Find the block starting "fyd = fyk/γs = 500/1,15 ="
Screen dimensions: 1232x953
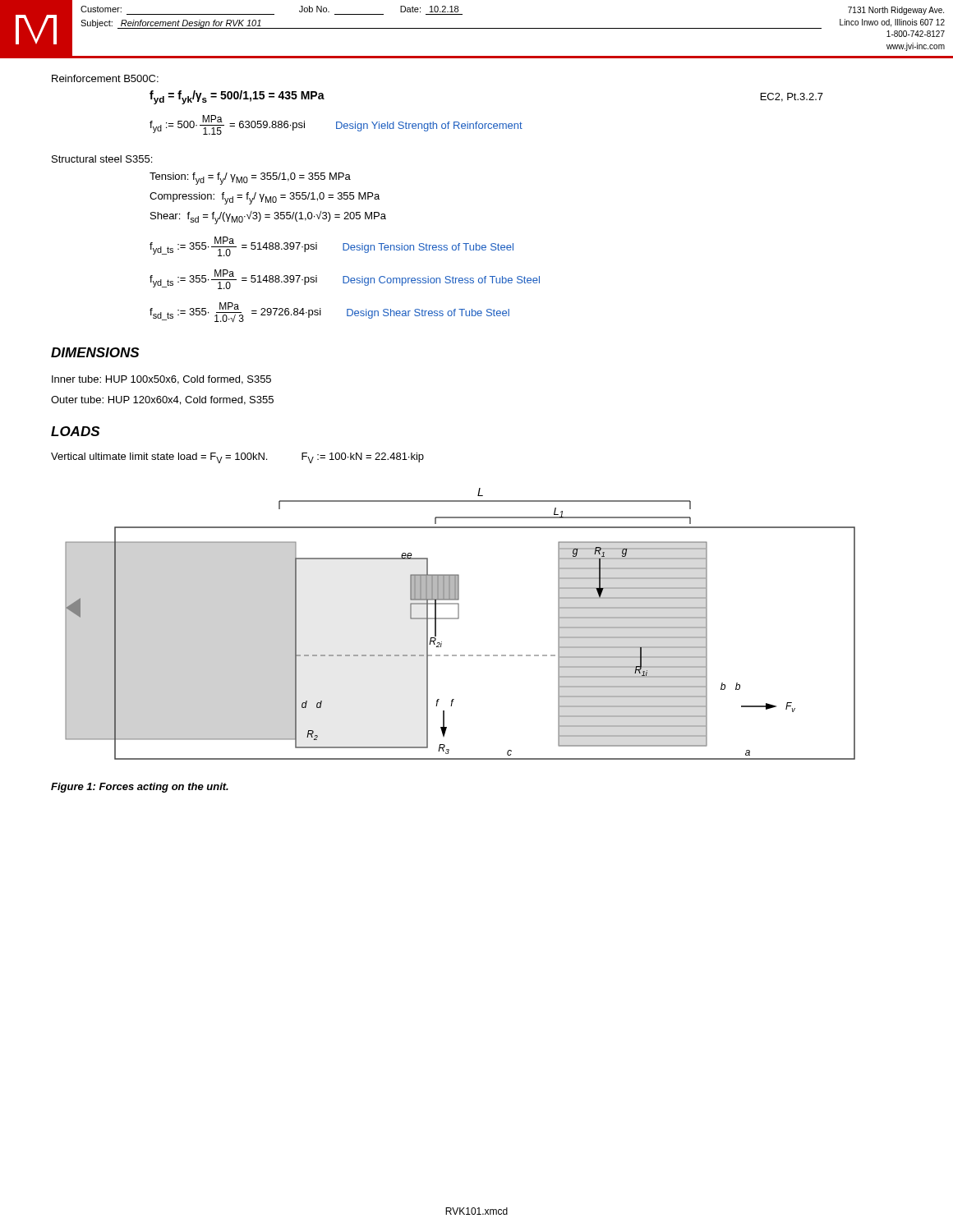(238, 97)
